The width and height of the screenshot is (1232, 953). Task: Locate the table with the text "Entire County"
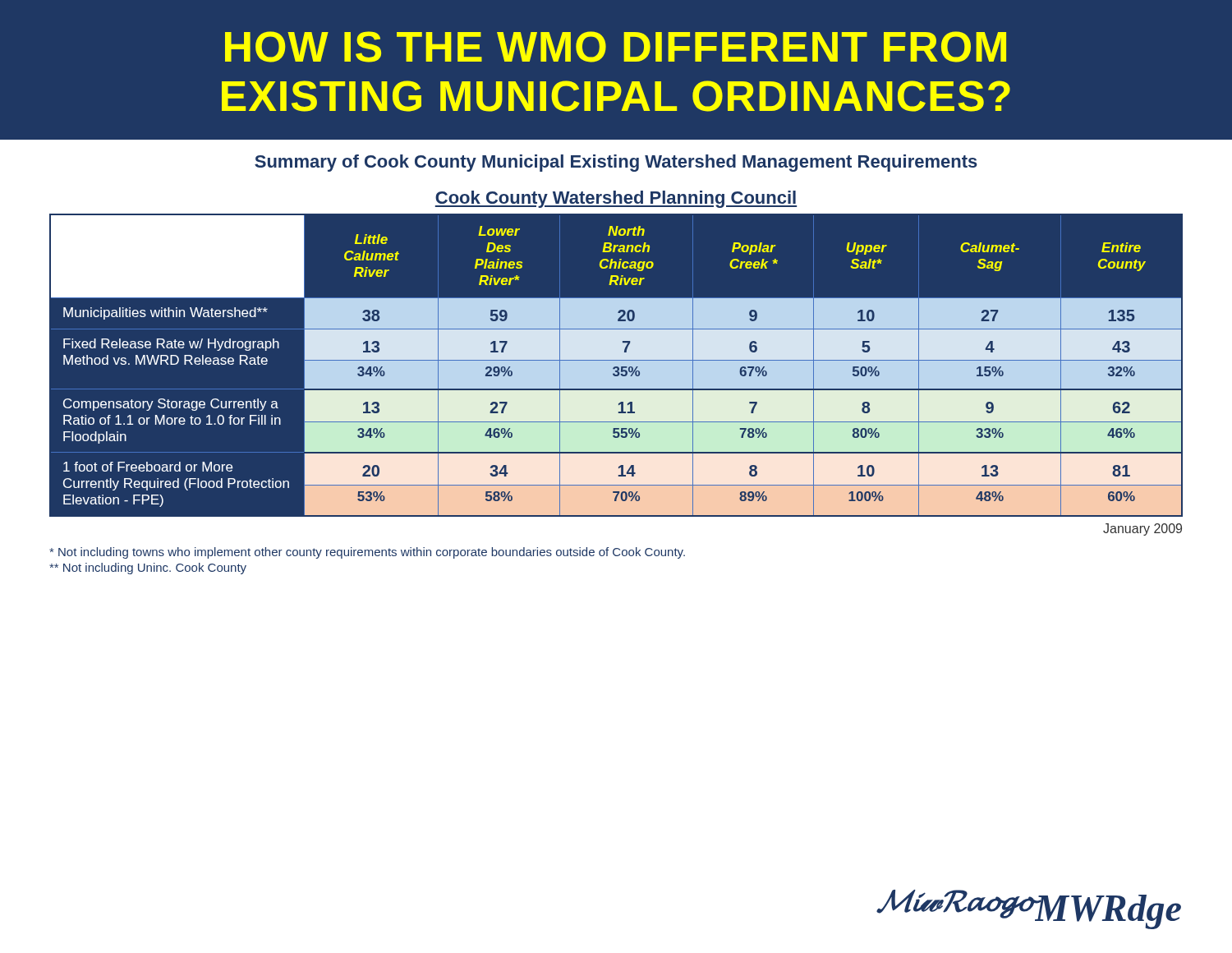pyautogui.click(x=616, y=352)
